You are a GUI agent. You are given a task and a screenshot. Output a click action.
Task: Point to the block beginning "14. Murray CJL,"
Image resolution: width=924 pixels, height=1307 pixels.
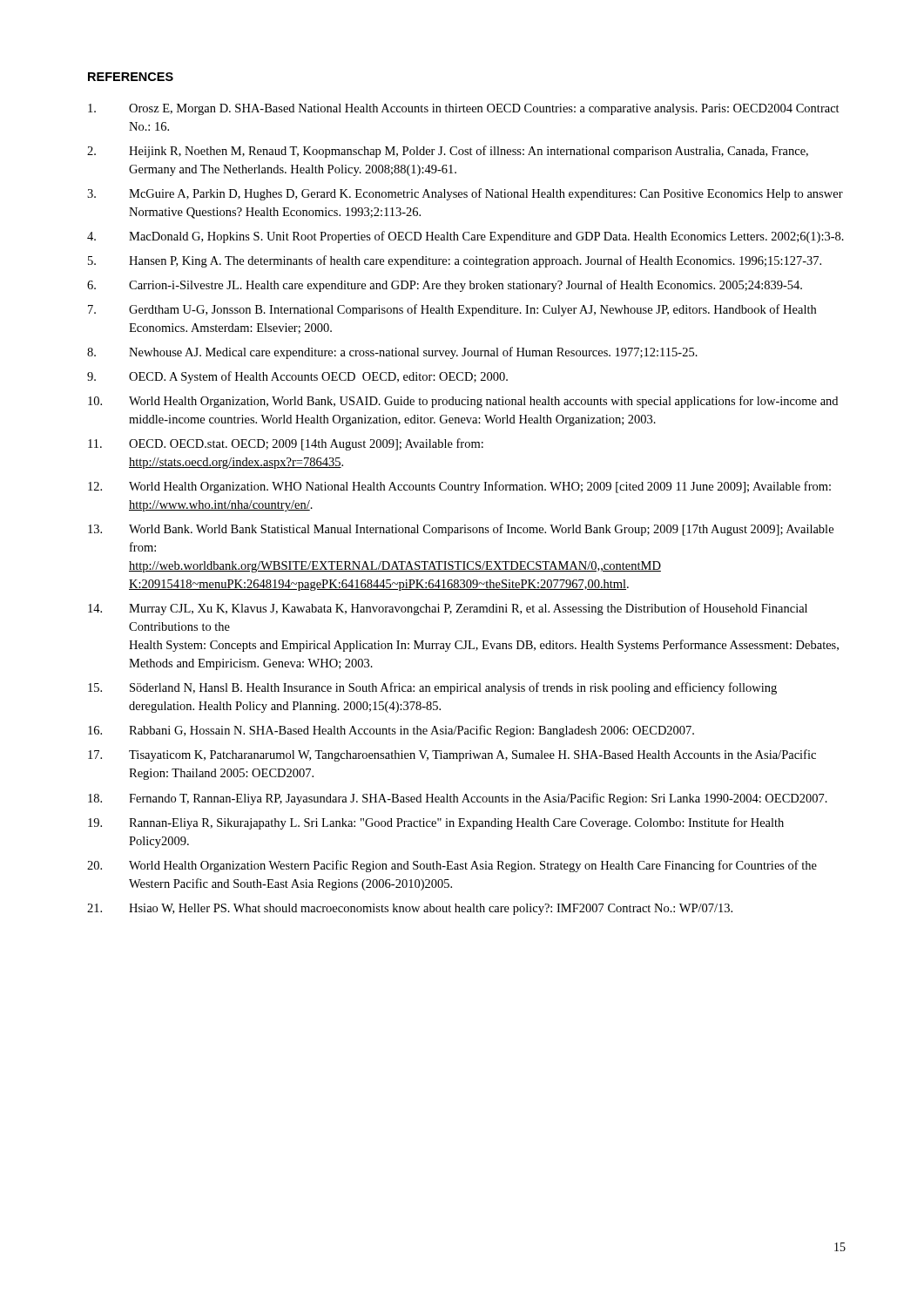466,636
